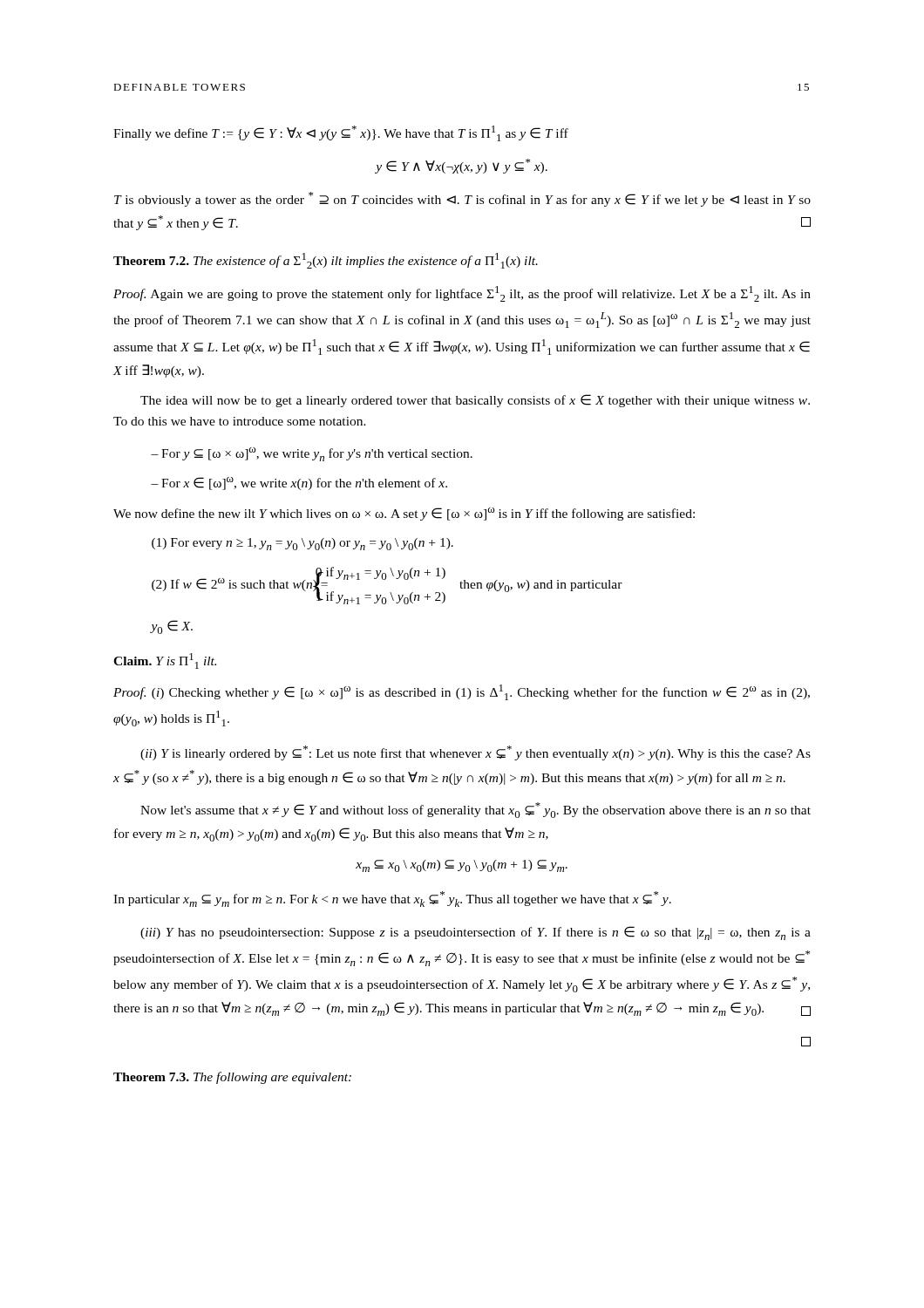Image resolution: width=924 pixels, height=1308 pixels.
Task: Select the text starting "Theorem 7.2. The"
Action: point(326,260)
